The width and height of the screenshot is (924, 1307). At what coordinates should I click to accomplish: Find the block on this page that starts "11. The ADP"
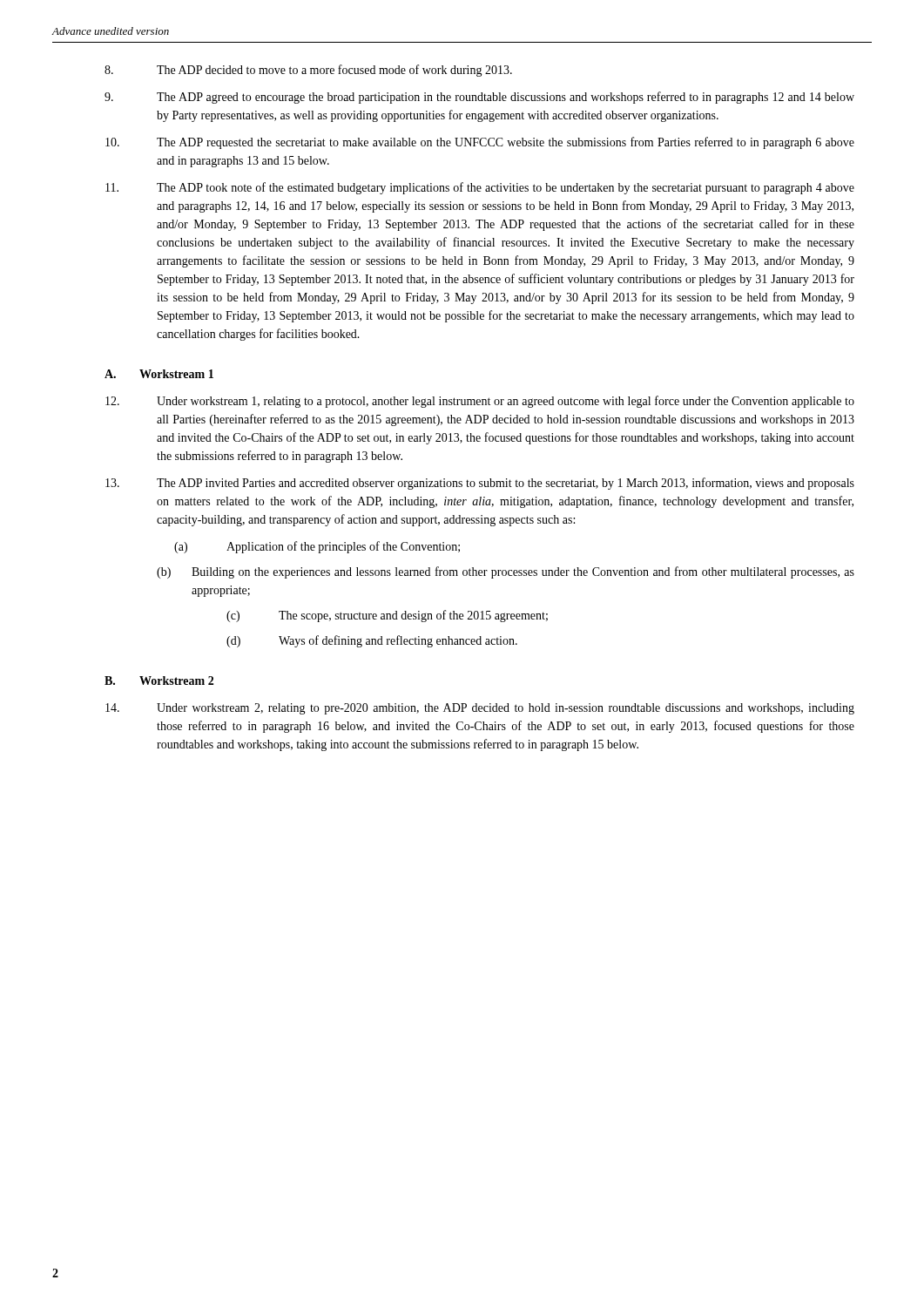click(479, 261)
